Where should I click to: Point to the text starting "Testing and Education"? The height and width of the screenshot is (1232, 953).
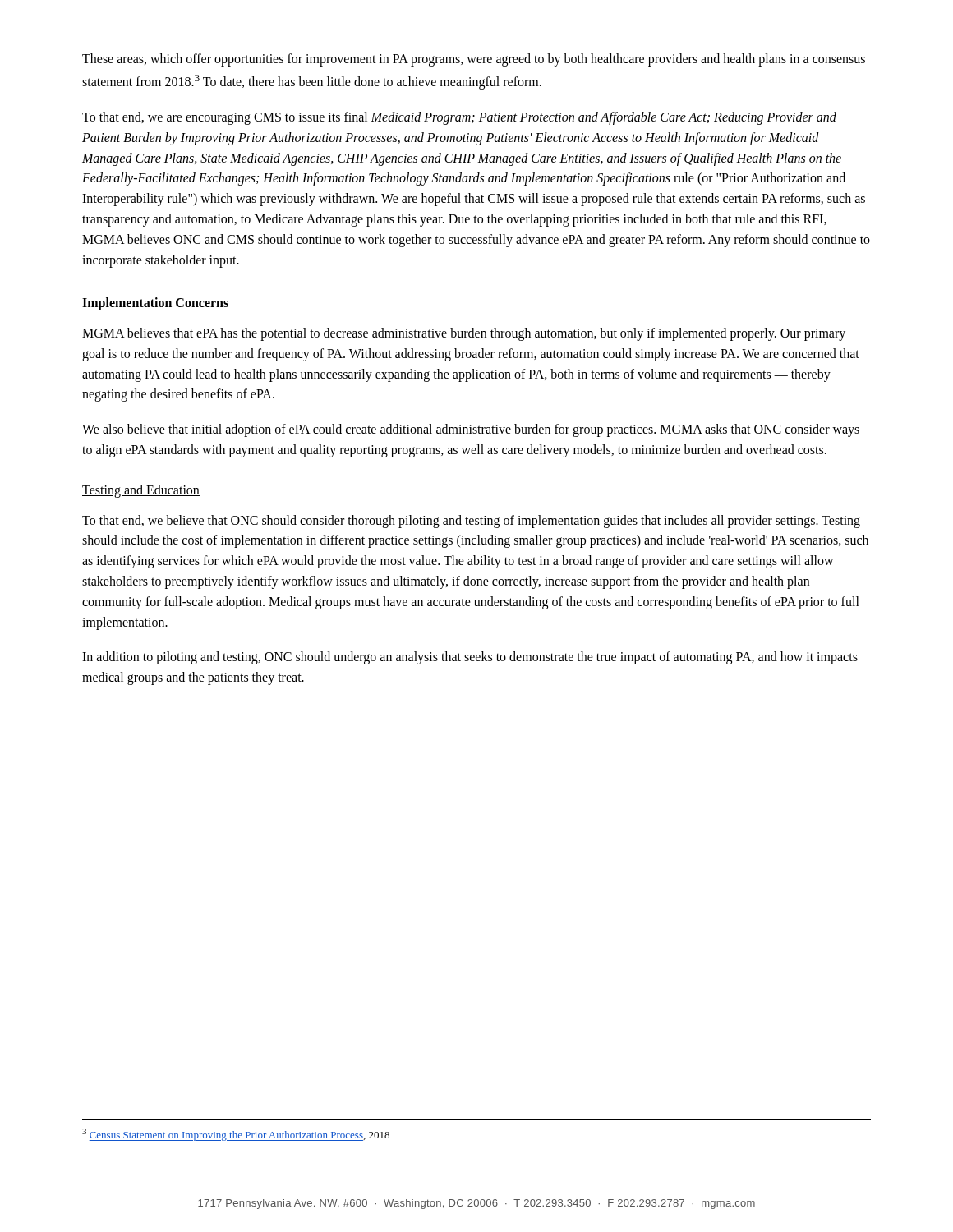point(141,491)
